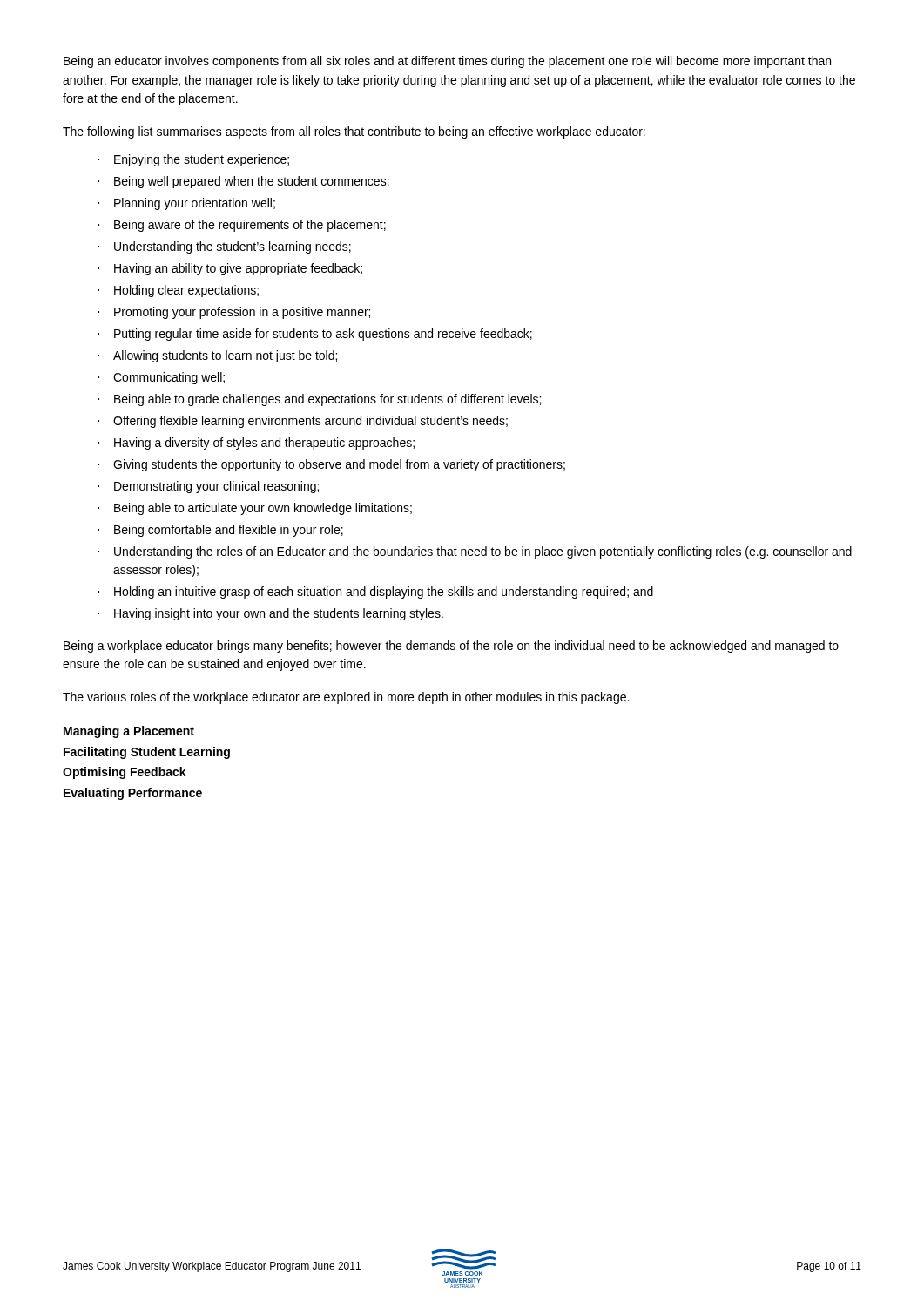The height and width of the screenshot is (1307, 924).
Task: Where is the passage that starts "•Understanding the student’s learning"?
Action: click(x=224, y=247)
